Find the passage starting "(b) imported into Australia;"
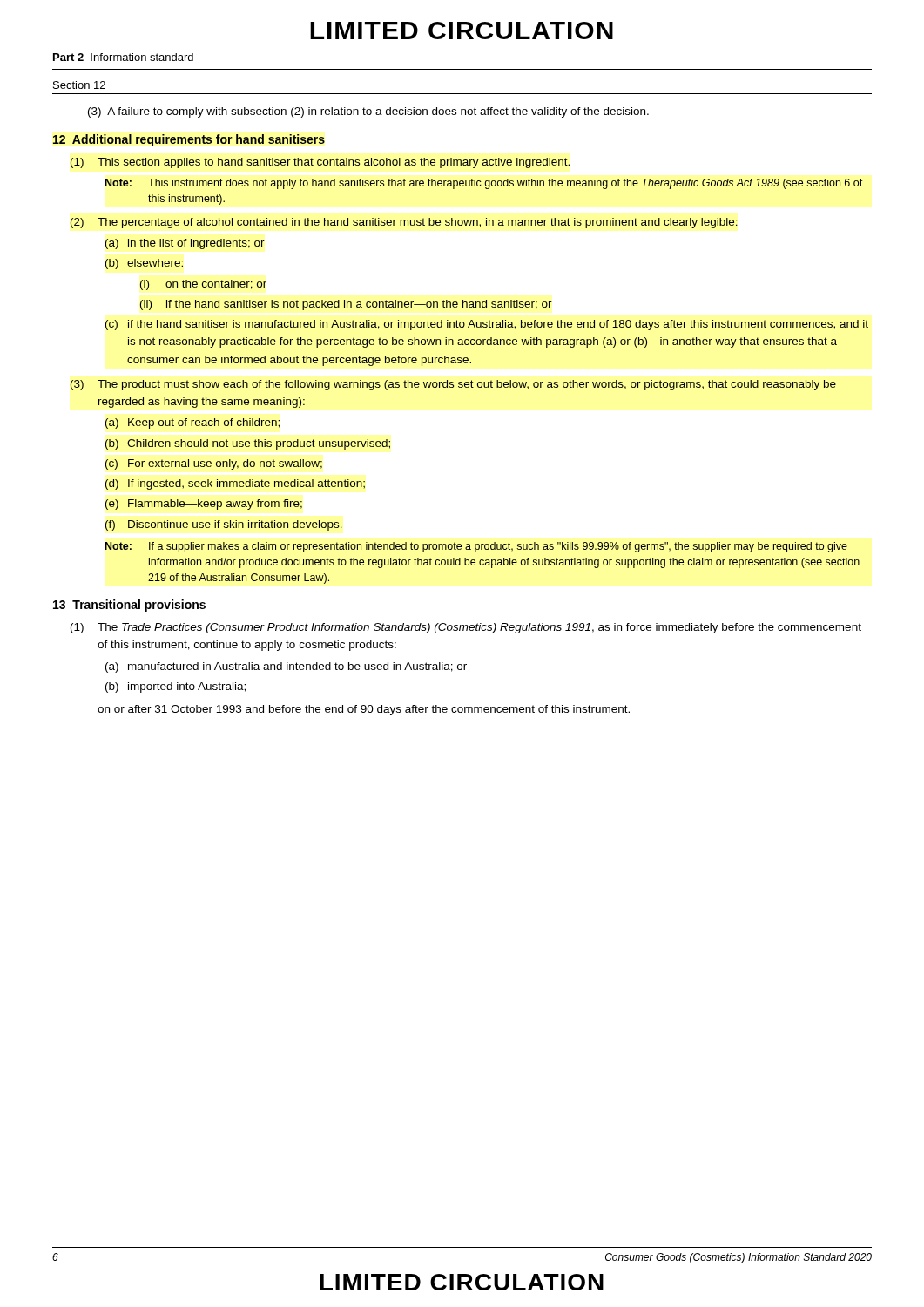924x1307 pixels. pos(176,687)
